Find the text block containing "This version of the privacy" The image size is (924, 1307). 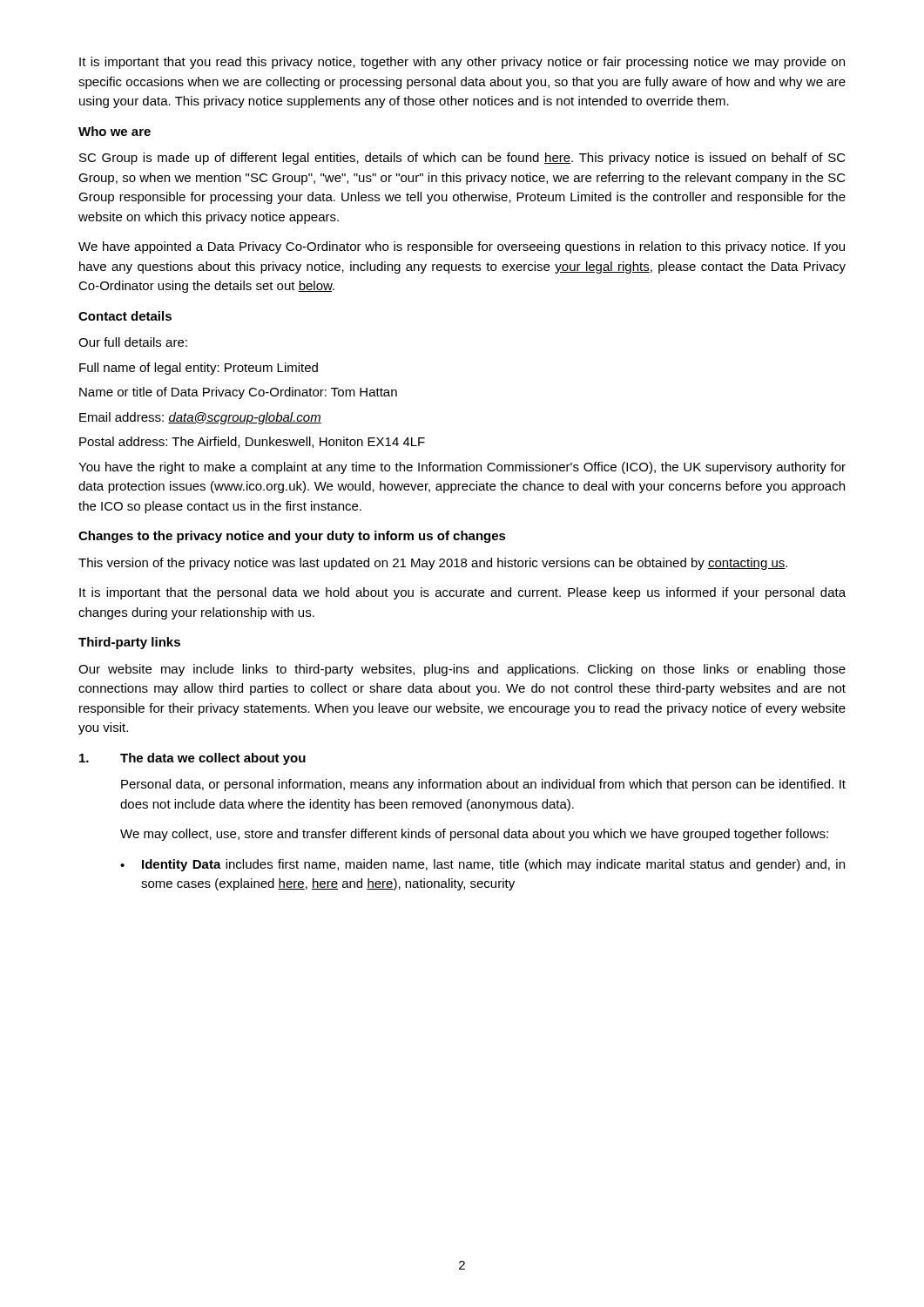462,563
